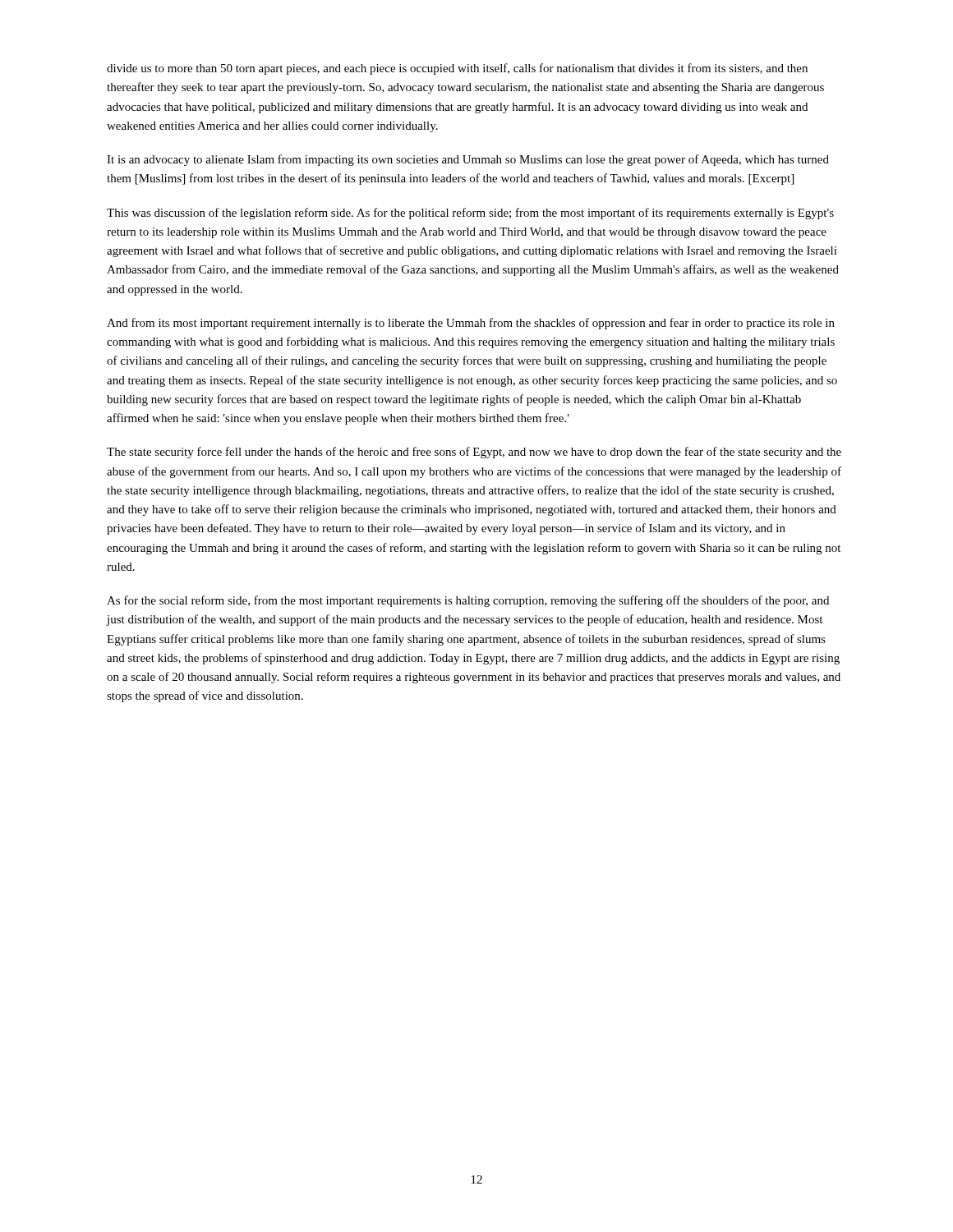This screenshot has width=953, height=1232.
Task: Click on the text block with the text "The state security force fell under the hands"
Action: [474, 509]
